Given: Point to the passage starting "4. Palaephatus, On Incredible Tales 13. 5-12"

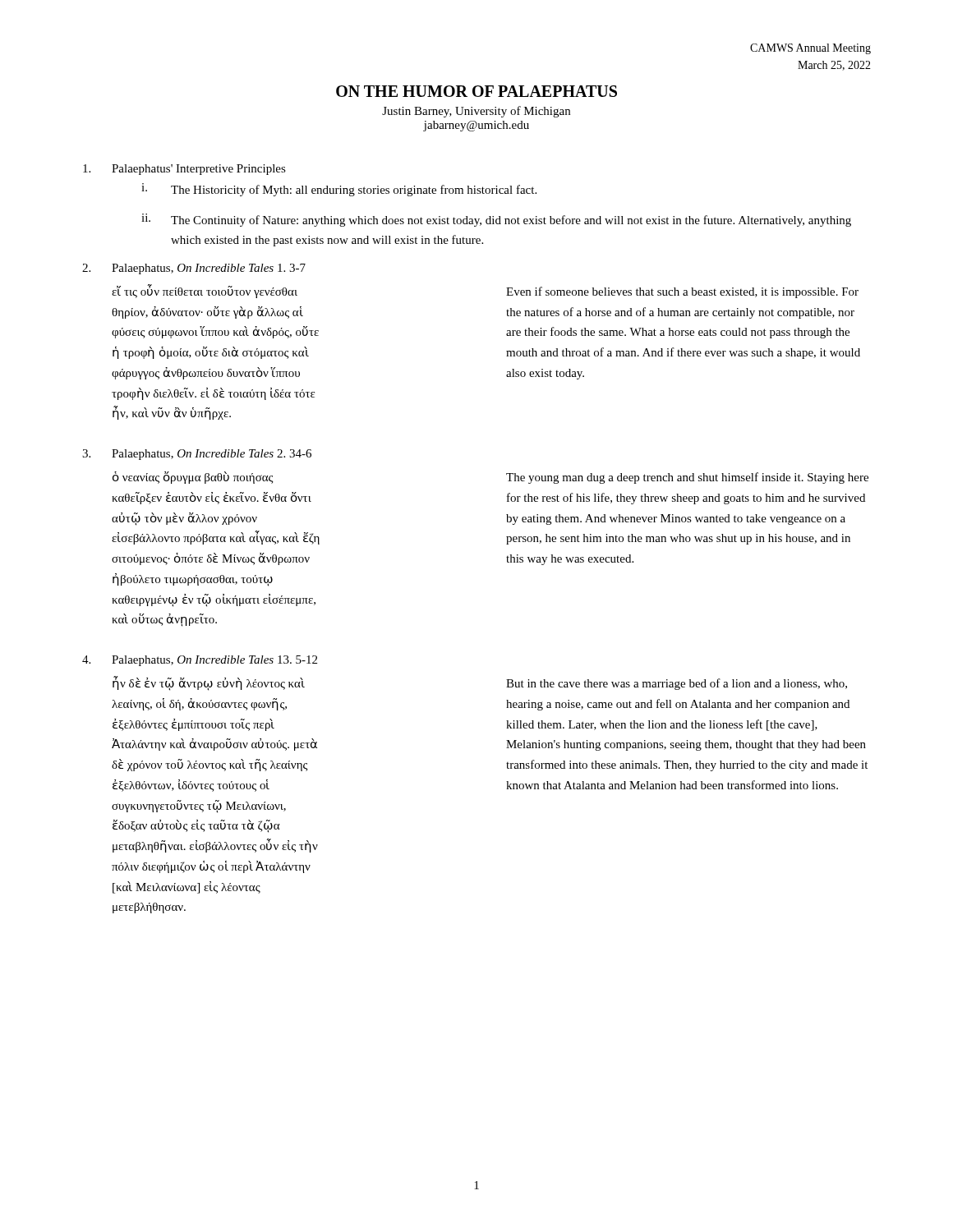Looking at the screenshot, I should [200, 660].
